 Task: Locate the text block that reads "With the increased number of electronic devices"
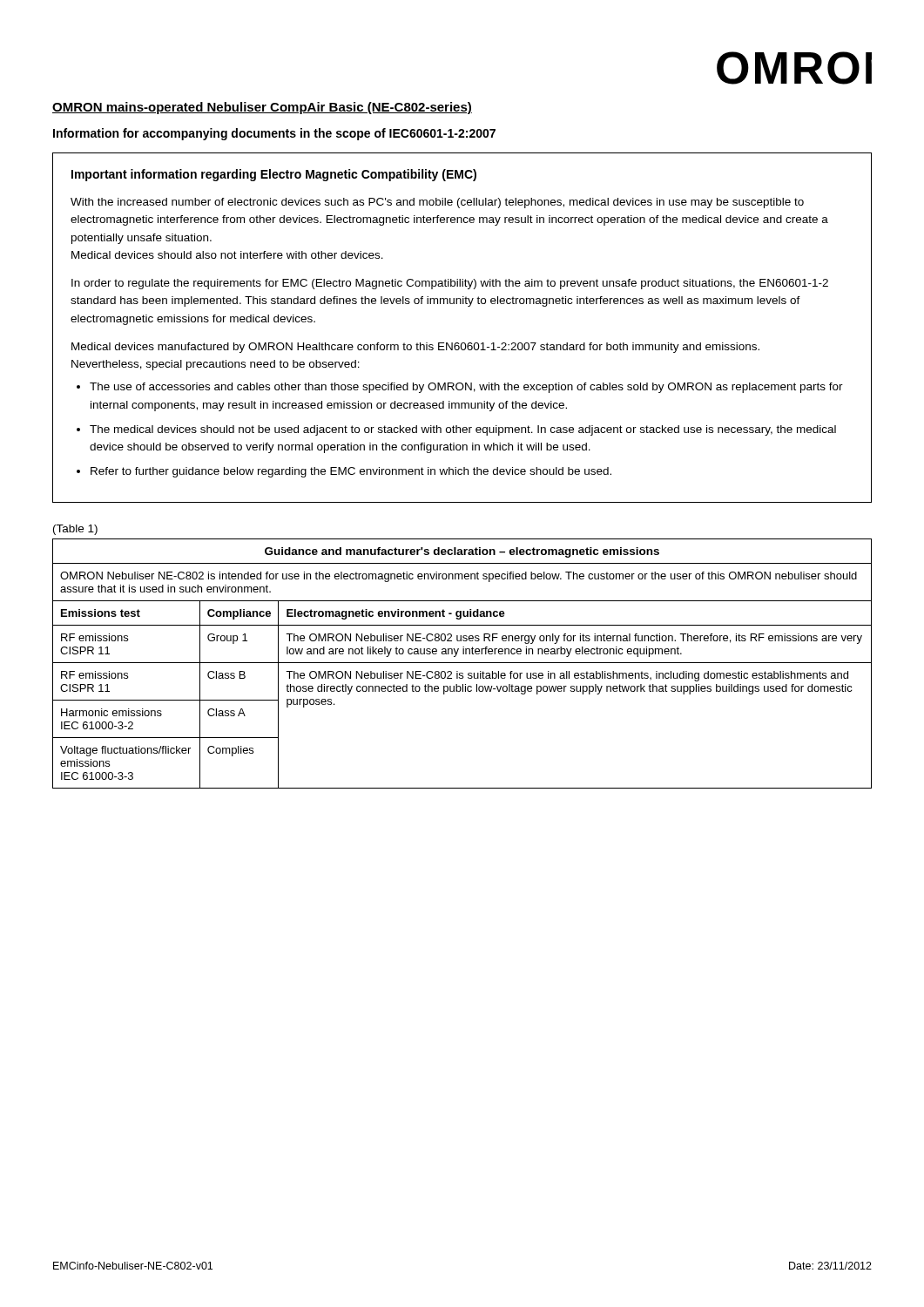point(462,229)
